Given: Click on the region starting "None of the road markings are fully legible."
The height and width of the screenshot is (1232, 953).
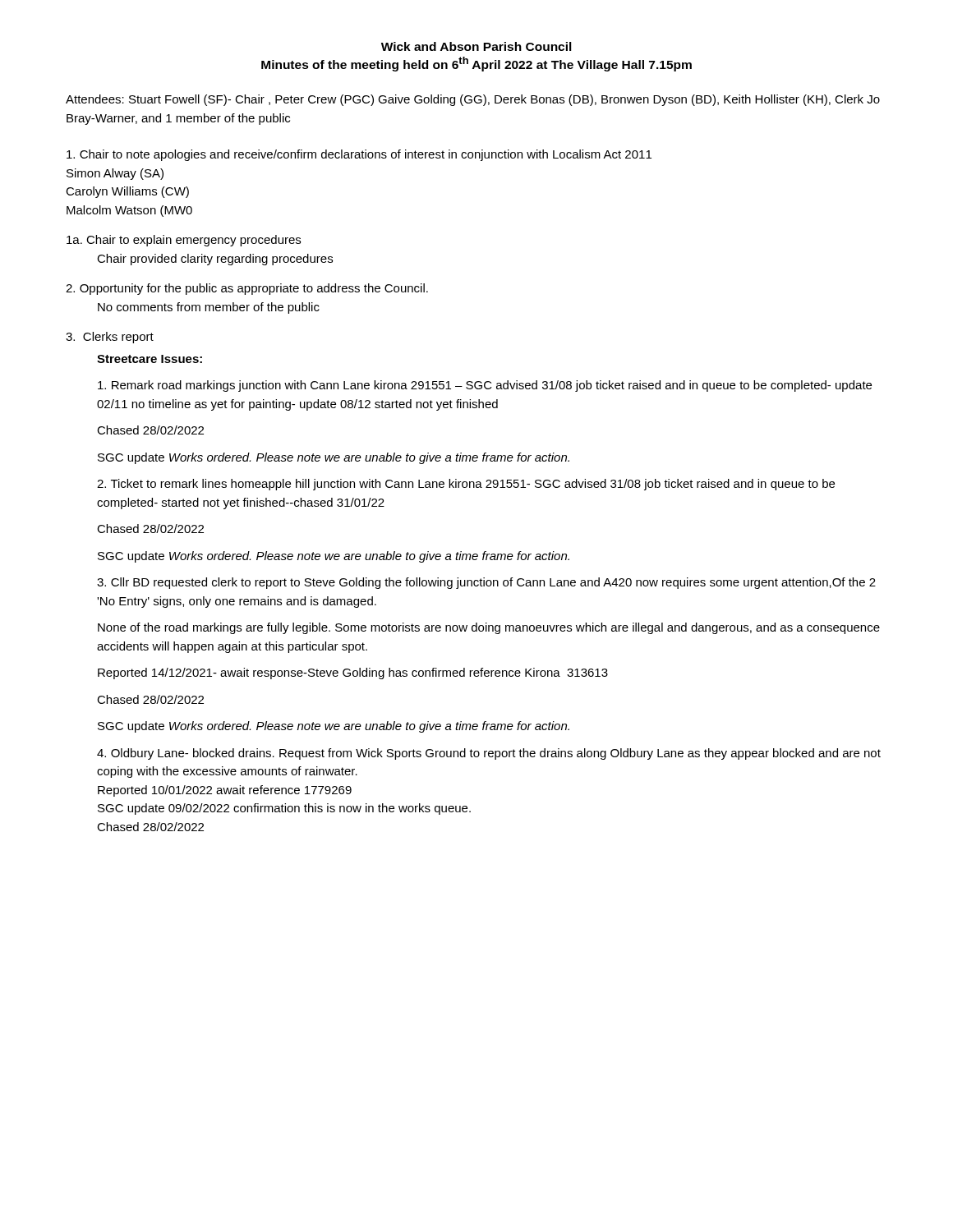Looking at the screenshot, I should click(x=488, y=636).
